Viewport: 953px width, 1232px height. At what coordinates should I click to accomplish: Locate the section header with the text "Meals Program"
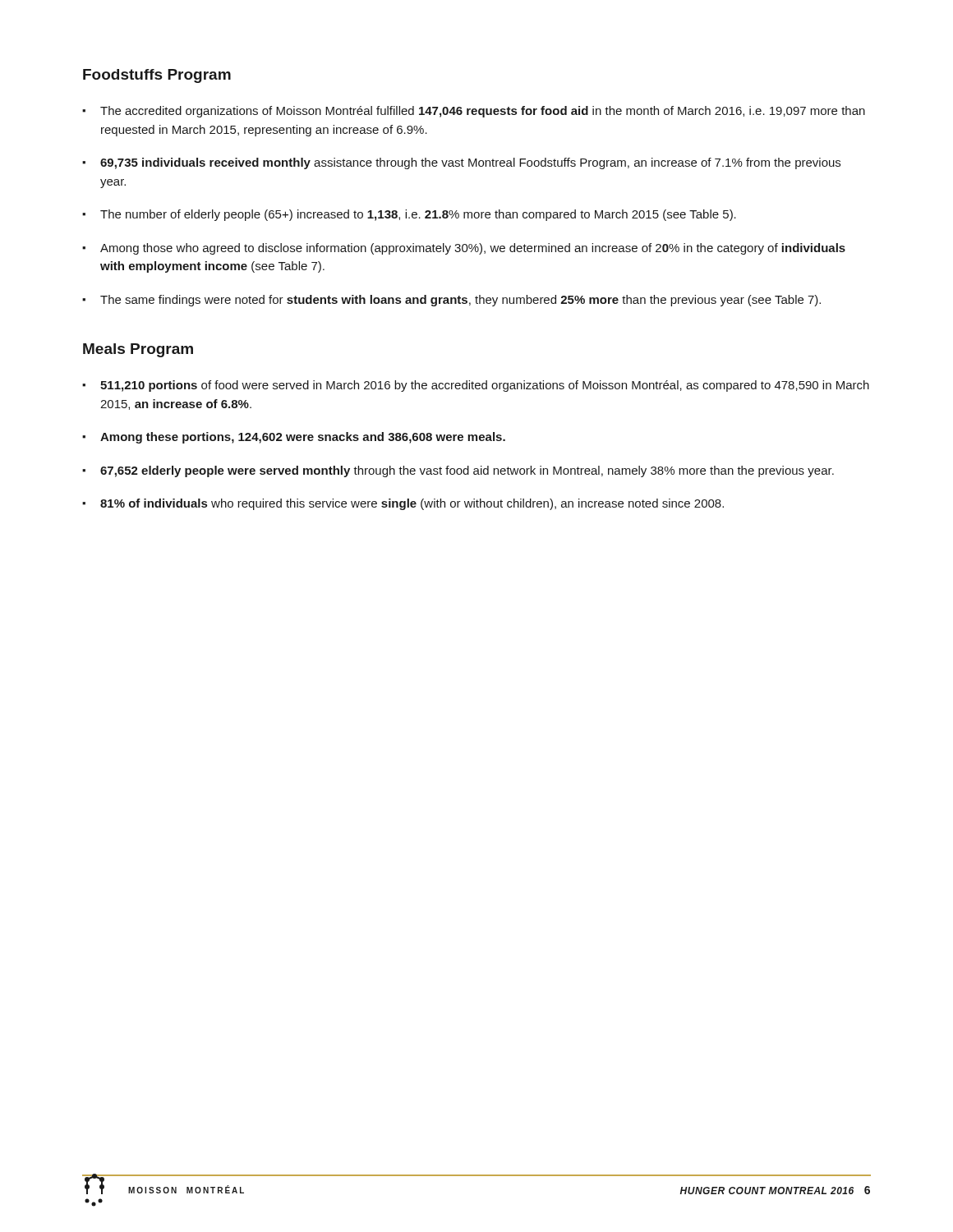[x=138, y=349]
